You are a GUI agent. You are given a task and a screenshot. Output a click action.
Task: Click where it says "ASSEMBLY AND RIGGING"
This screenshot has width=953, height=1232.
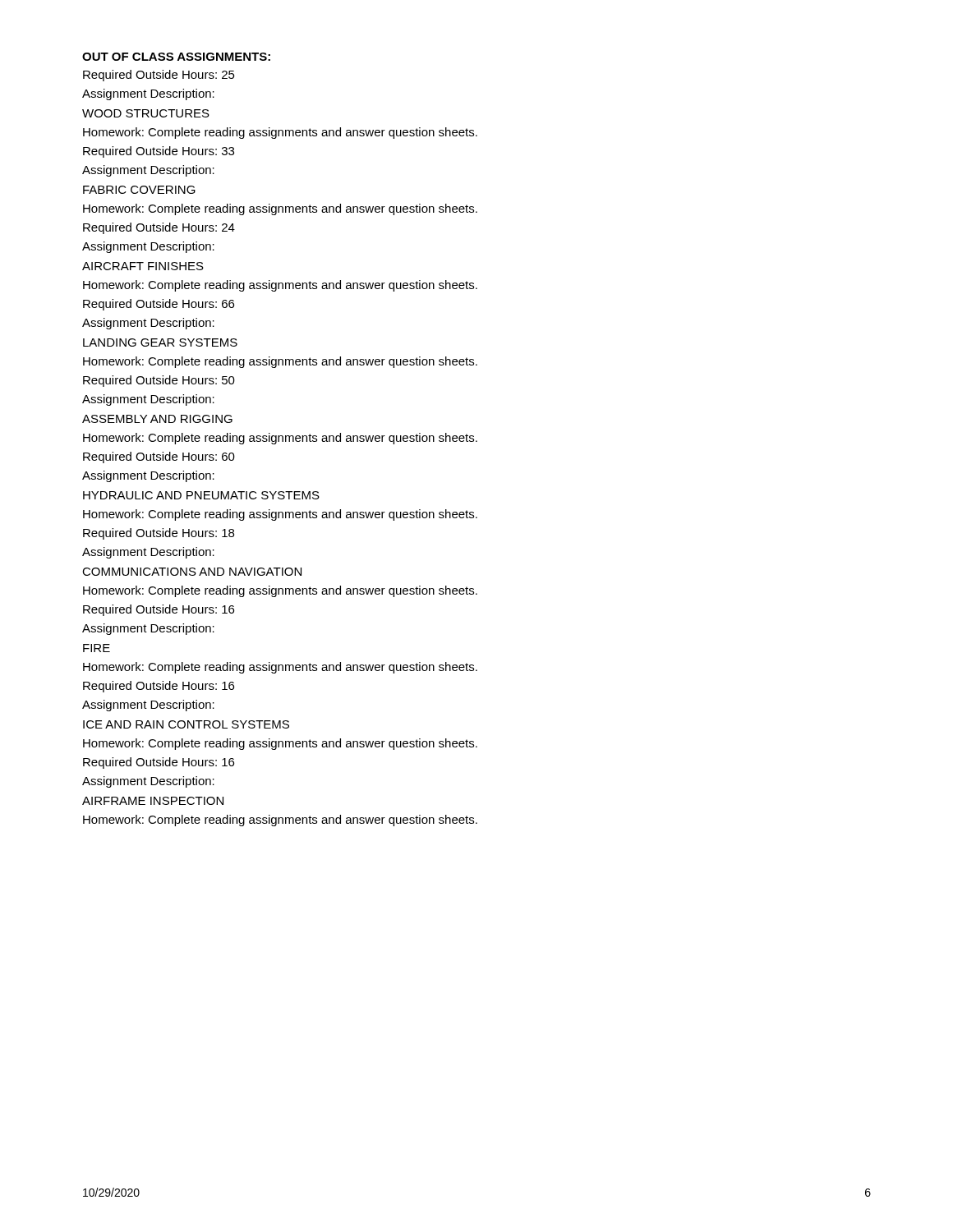[x=158, y=418]
